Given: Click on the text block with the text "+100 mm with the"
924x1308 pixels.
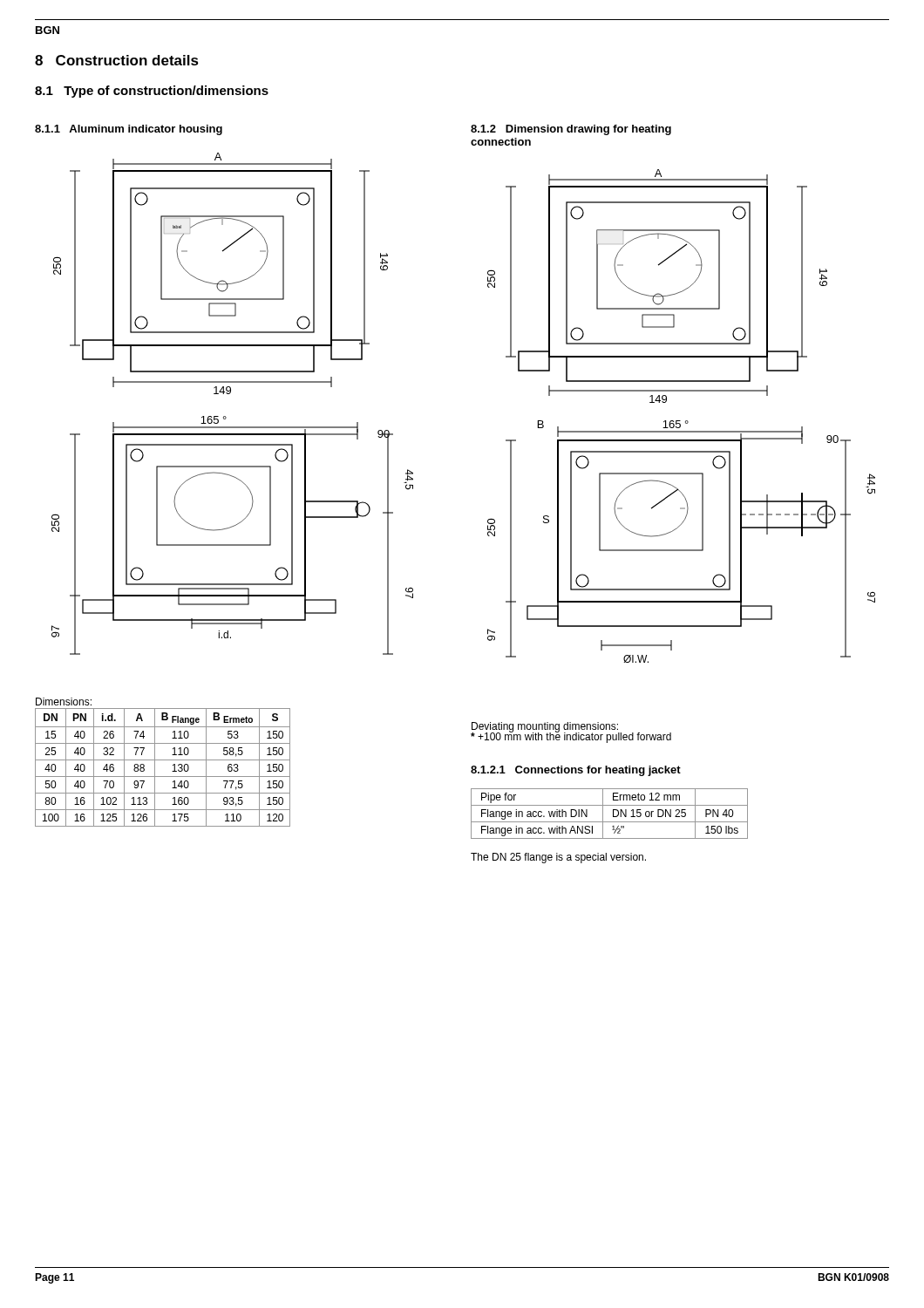Looking at the screenshot, I should coord(571,737).
